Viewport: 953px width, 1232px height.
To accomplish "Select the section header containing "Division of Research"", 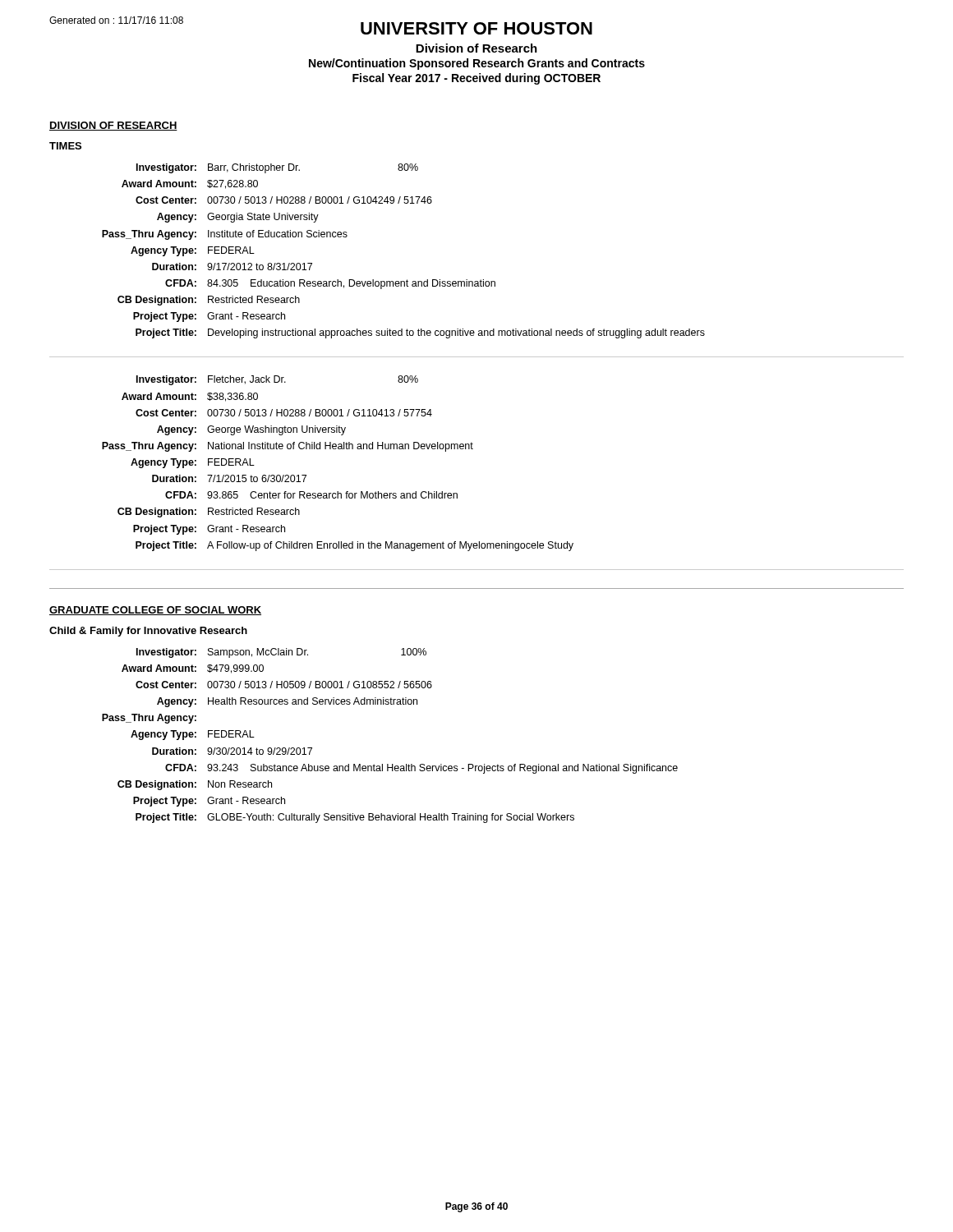I will 476,48.
